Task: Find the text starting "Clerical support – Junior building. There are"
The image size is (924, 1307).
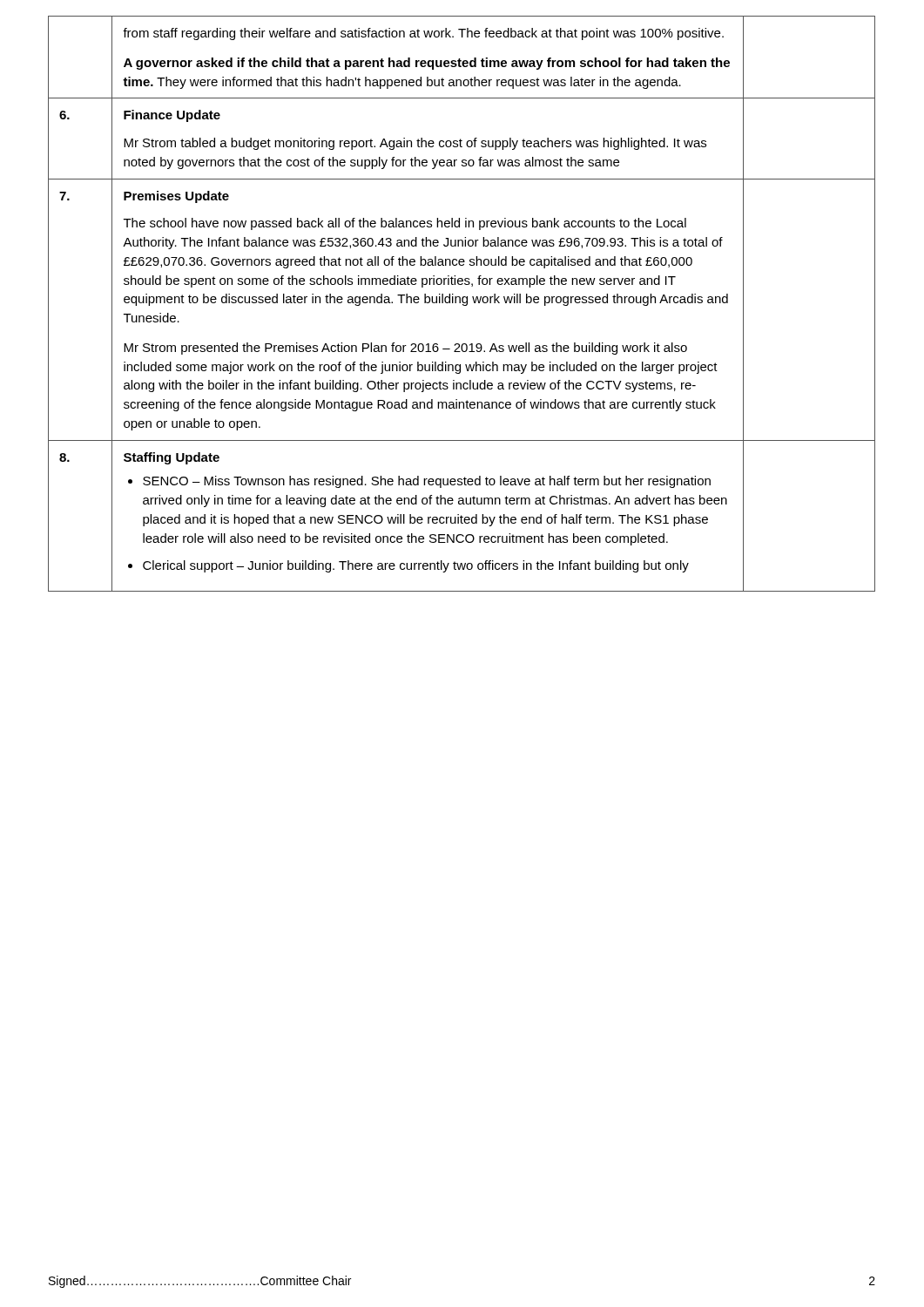Action: click(415, 565)
